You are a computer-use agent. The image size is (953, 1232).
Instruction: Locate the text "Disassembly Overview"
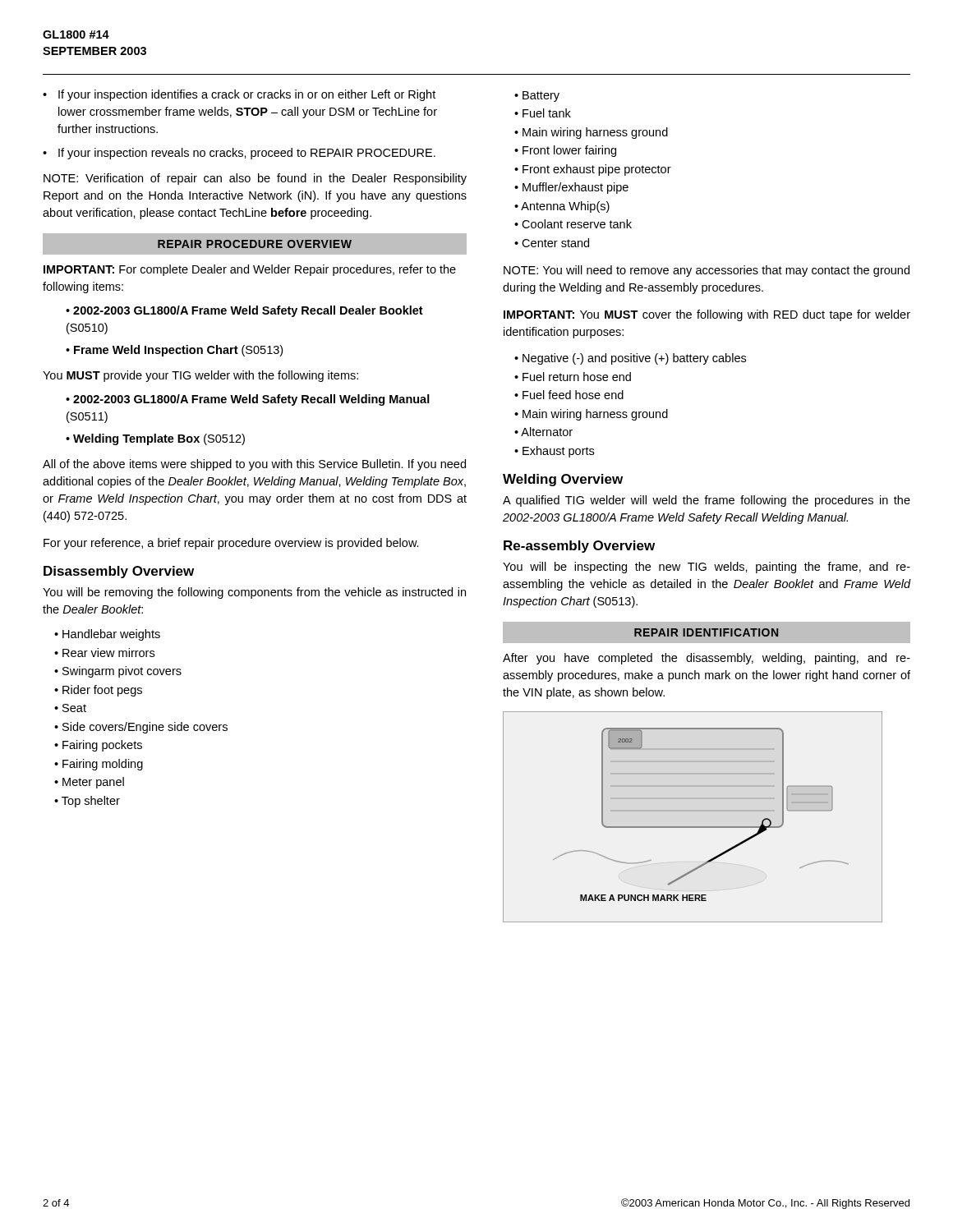click(x=118, y=572)
